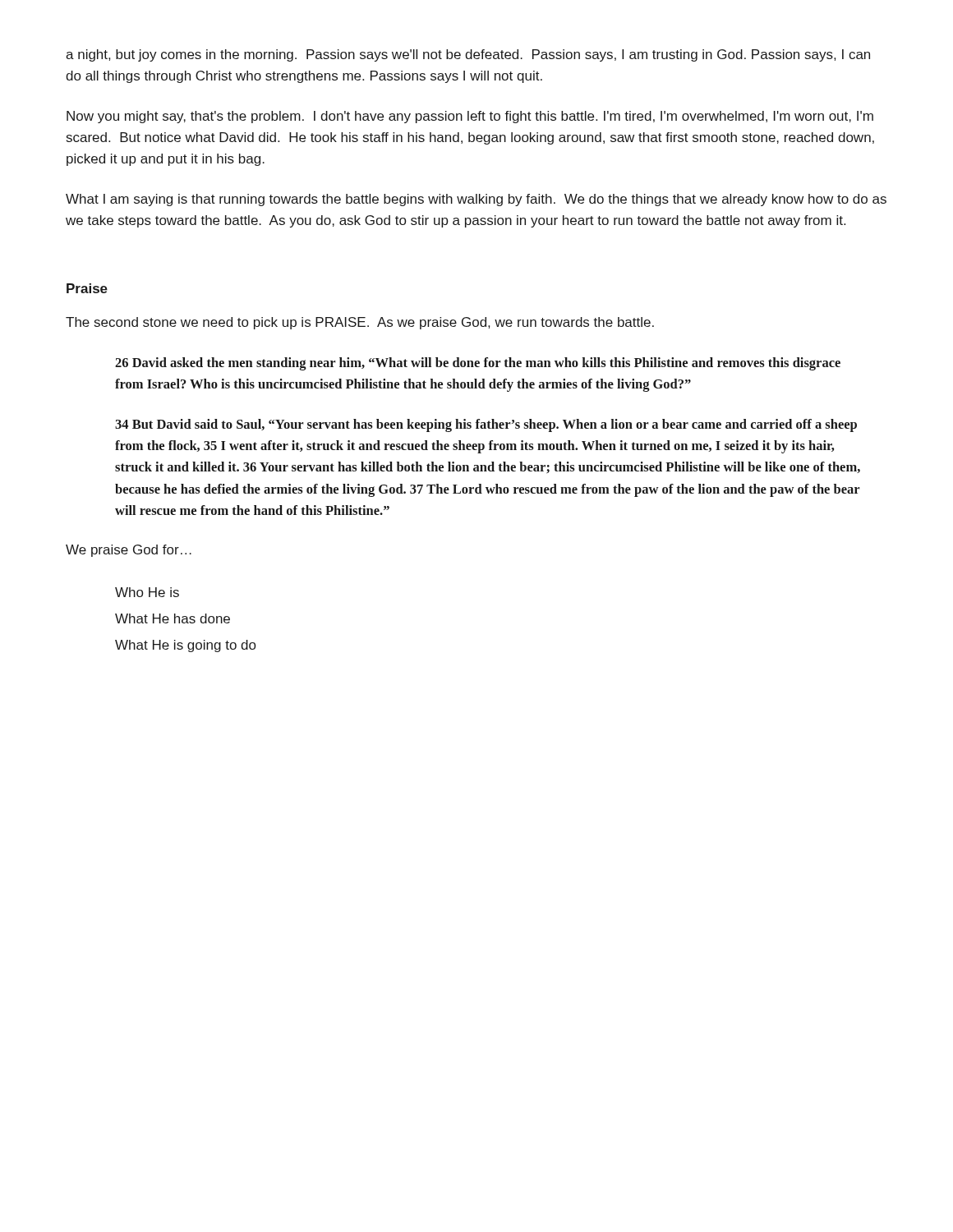Click where it says "We praise God for…"
The width and height of the screenshot is (953, 1232).
(129, 550)
